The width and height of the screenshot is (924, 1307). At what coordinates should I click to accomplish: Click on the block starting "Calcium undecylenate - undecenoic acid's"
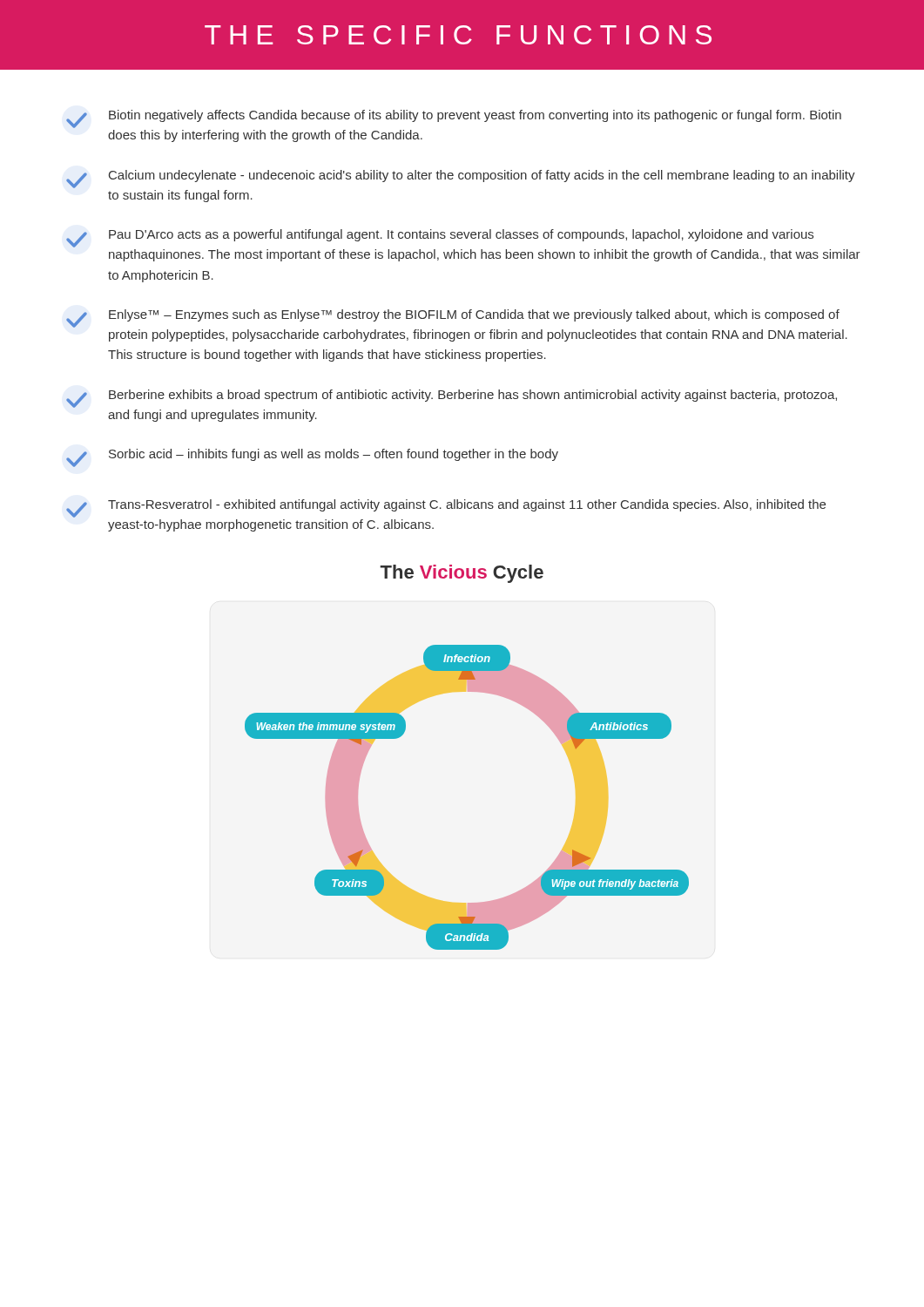click(462, 185)
